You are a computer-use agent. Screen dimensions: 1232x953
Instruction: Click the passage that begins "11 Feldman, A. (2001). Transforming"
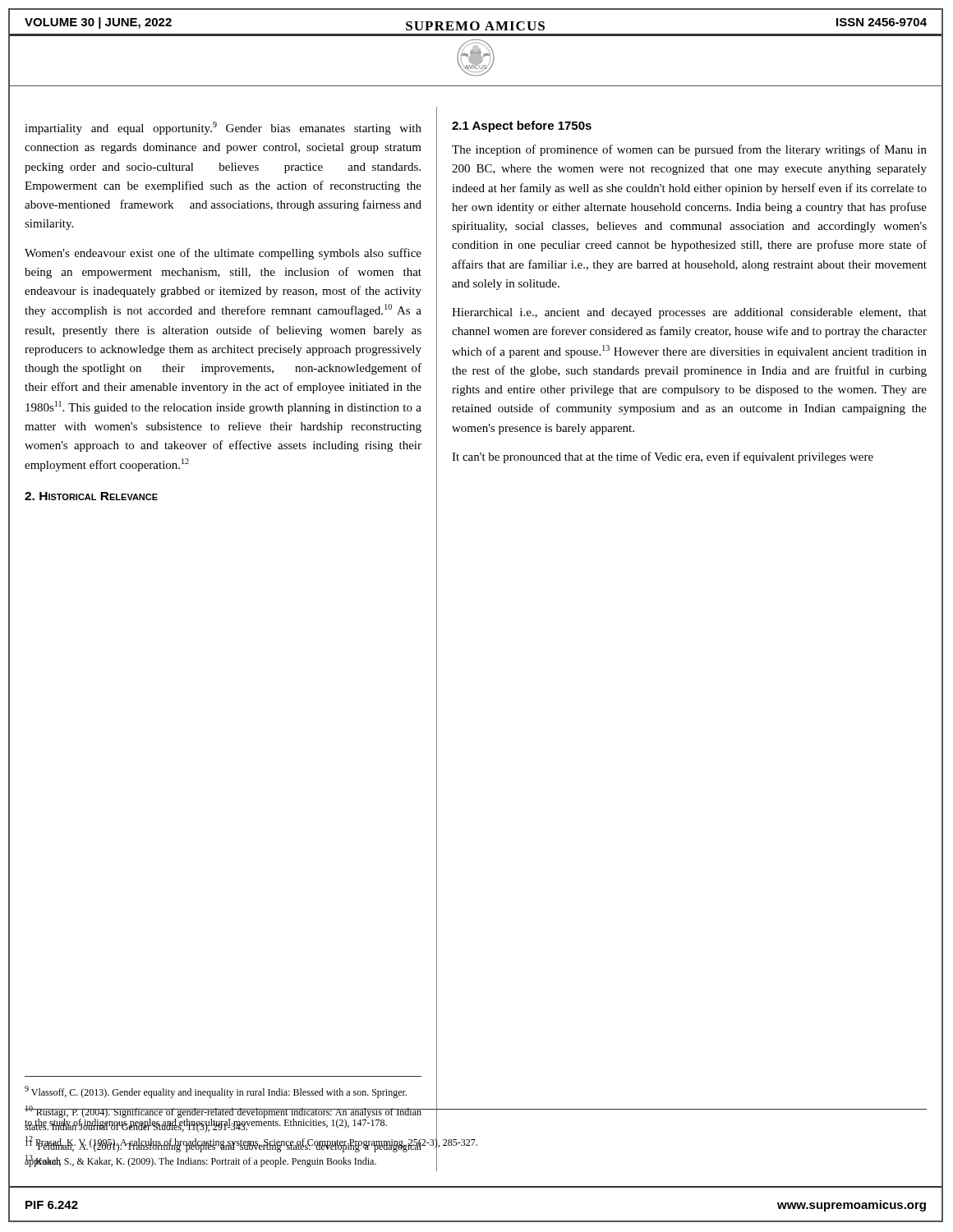[x=223, y=1153]
